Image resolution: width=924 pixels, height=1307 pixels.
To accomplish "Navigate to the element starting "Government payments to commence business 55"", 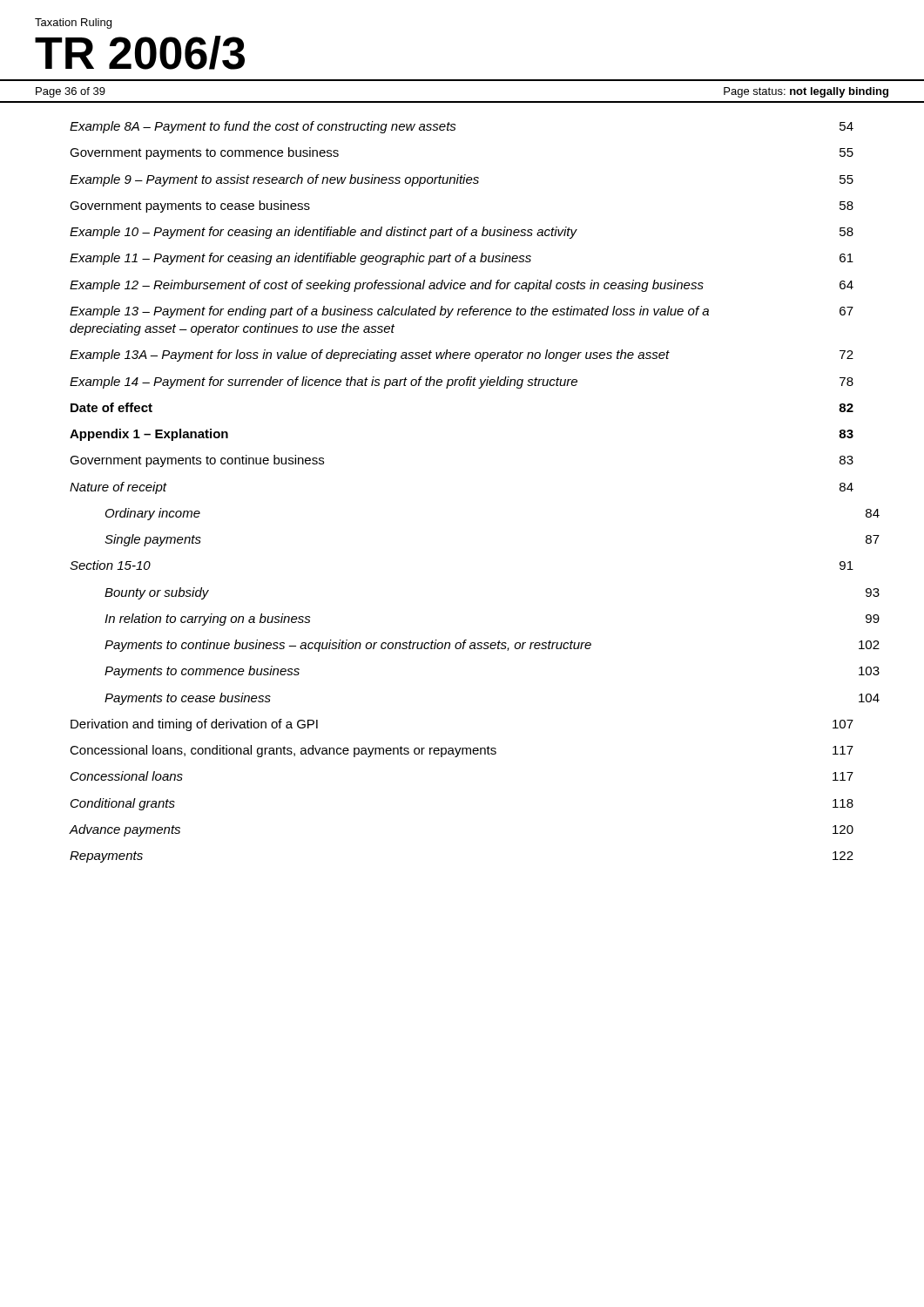I will point(198,153).
